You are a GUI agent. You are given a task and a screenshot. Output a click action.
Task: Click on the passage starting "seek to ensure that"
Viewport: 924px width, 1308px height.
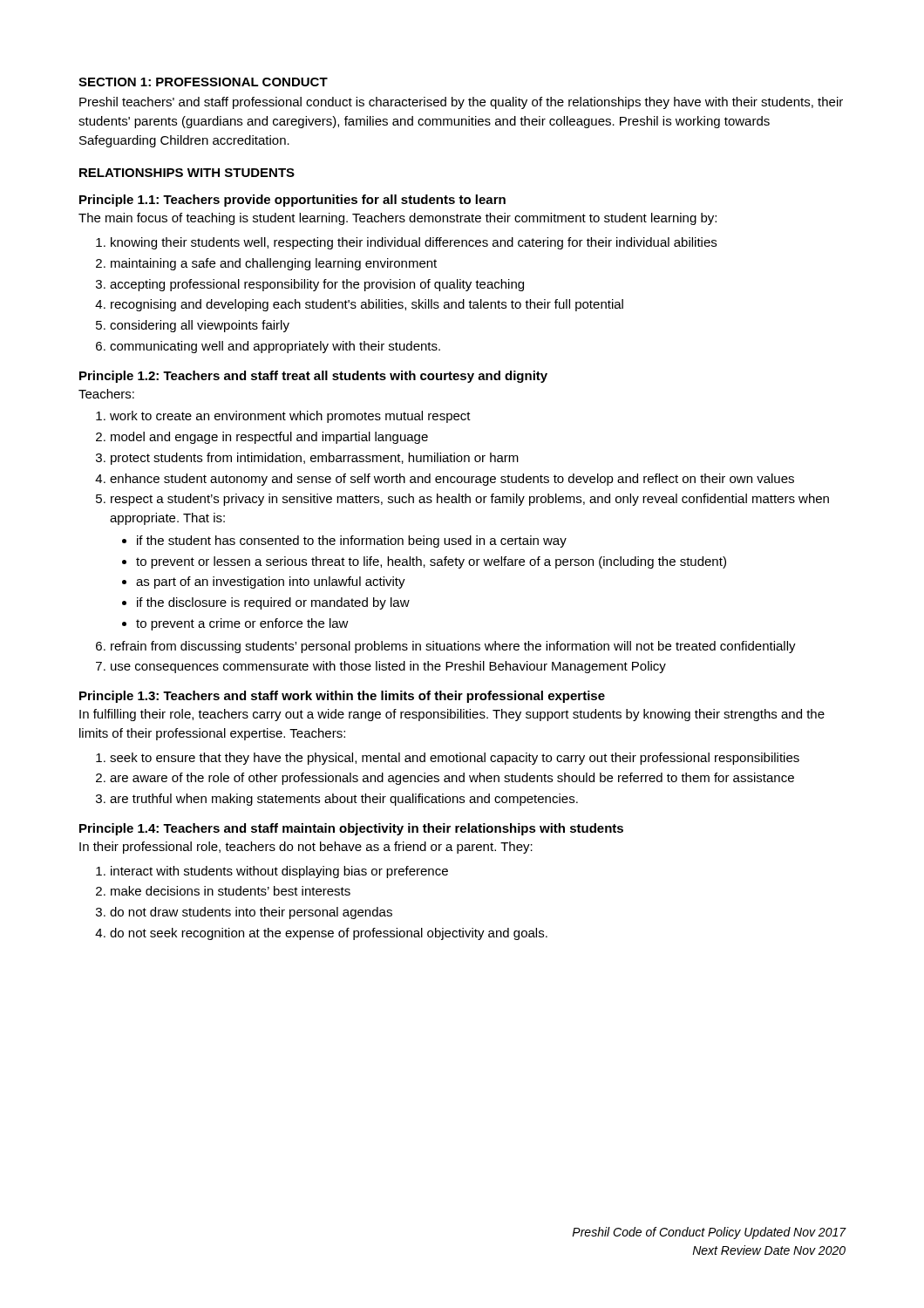462,778
